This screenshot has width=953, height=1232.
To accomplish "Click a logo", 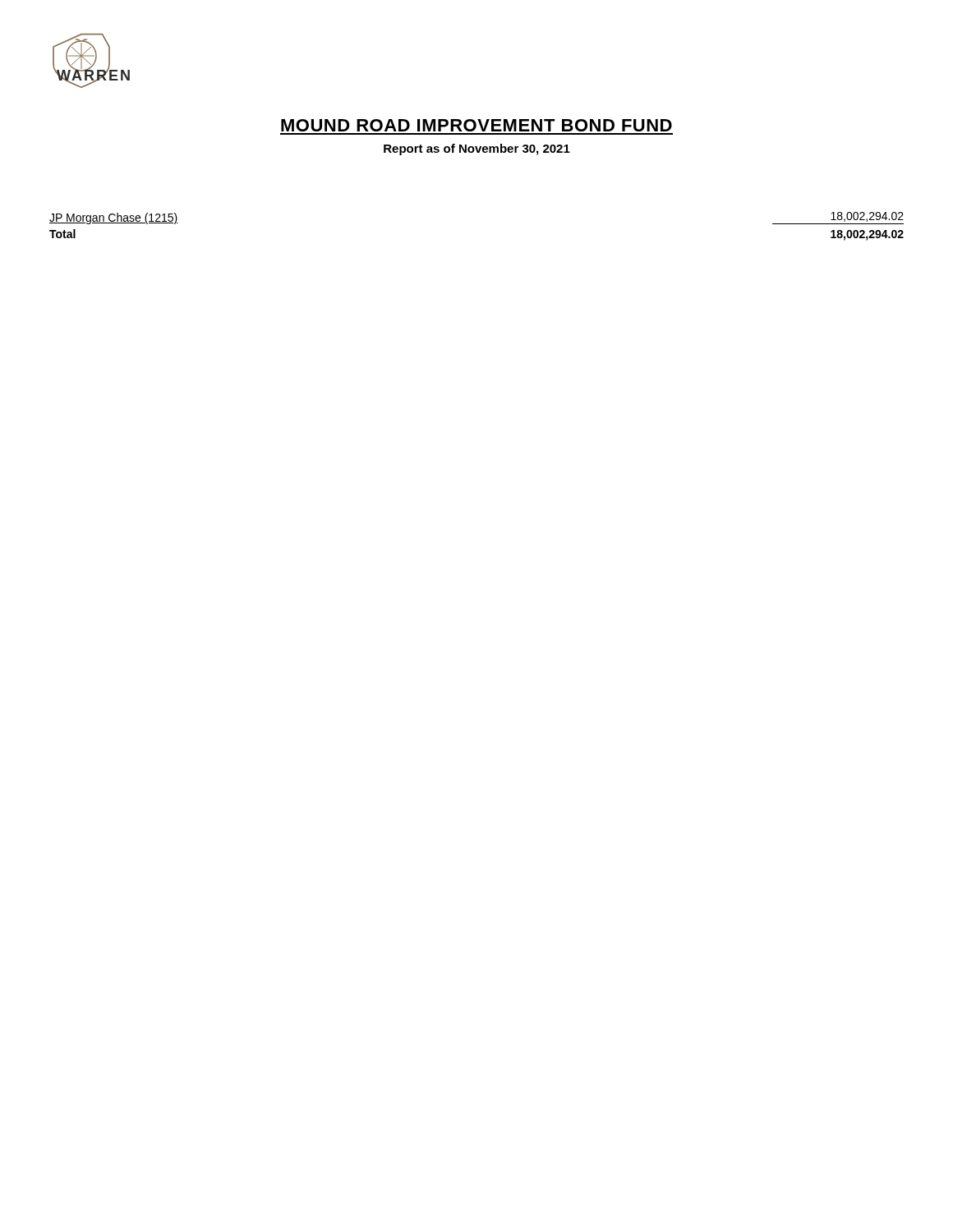I will point(94,67).
